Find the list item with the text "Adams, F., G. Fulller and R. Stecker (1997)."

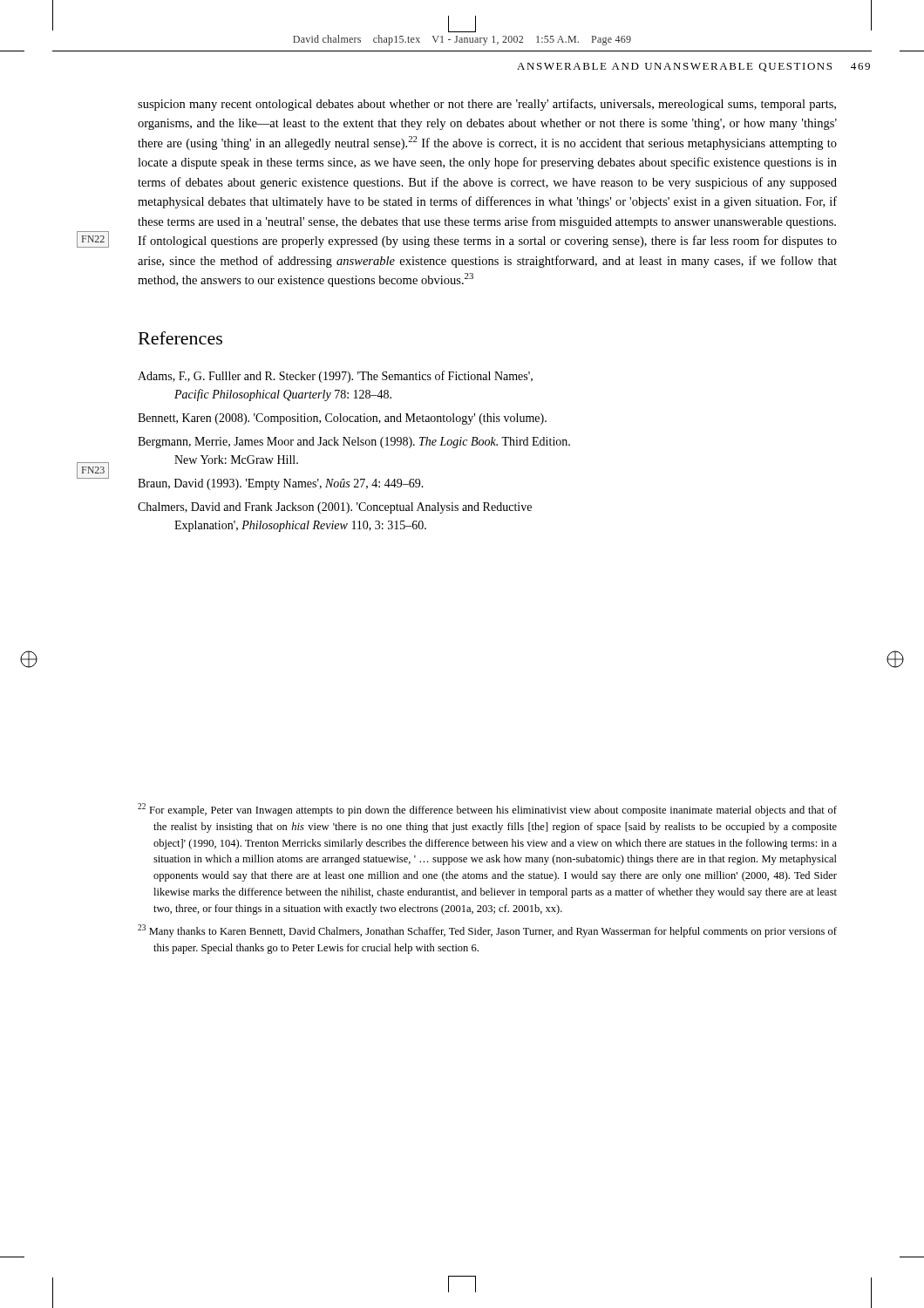pos(336,385)
